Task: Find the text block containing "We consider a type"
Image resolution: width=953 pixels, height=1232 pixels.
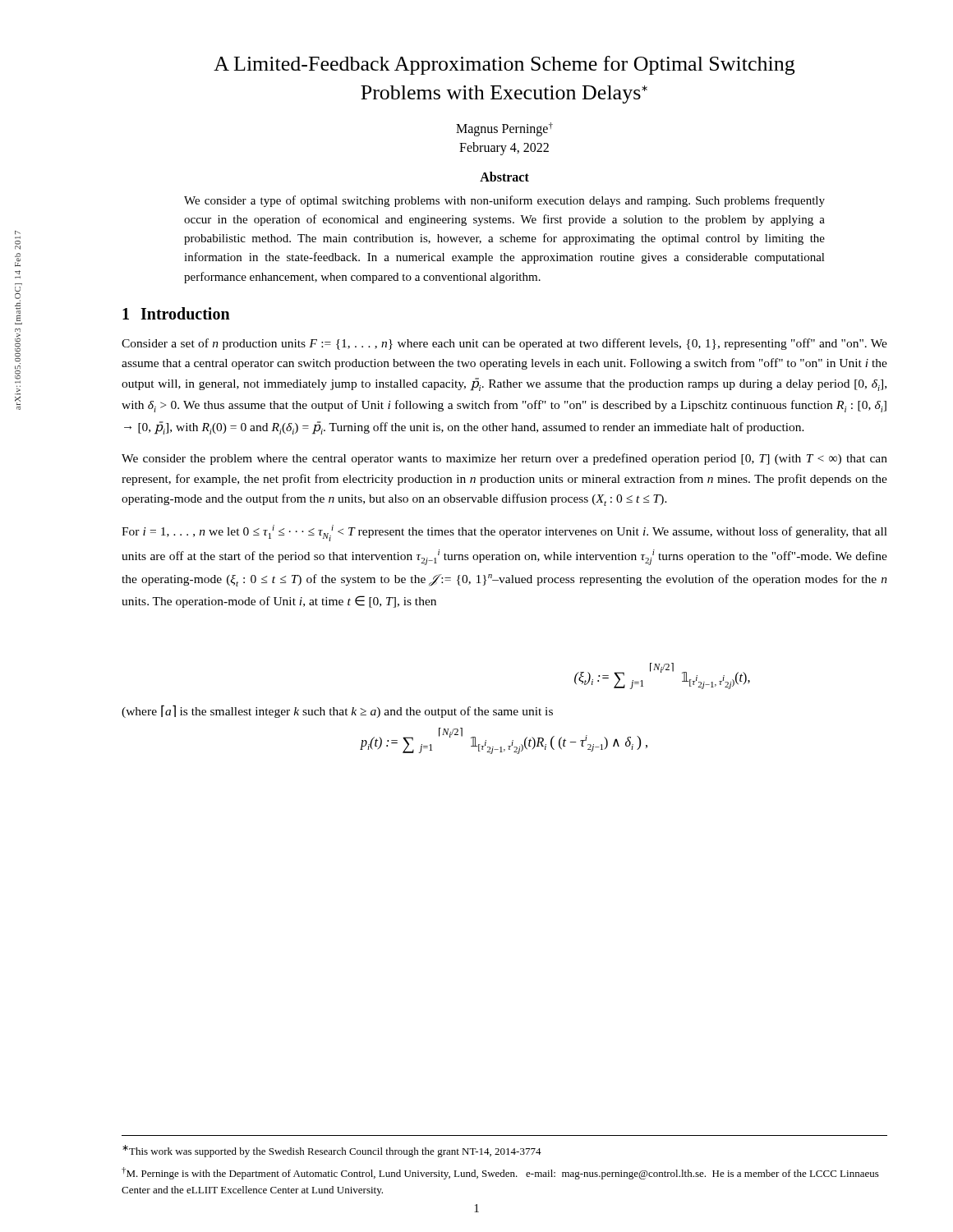Action: (x=504, y=238)
